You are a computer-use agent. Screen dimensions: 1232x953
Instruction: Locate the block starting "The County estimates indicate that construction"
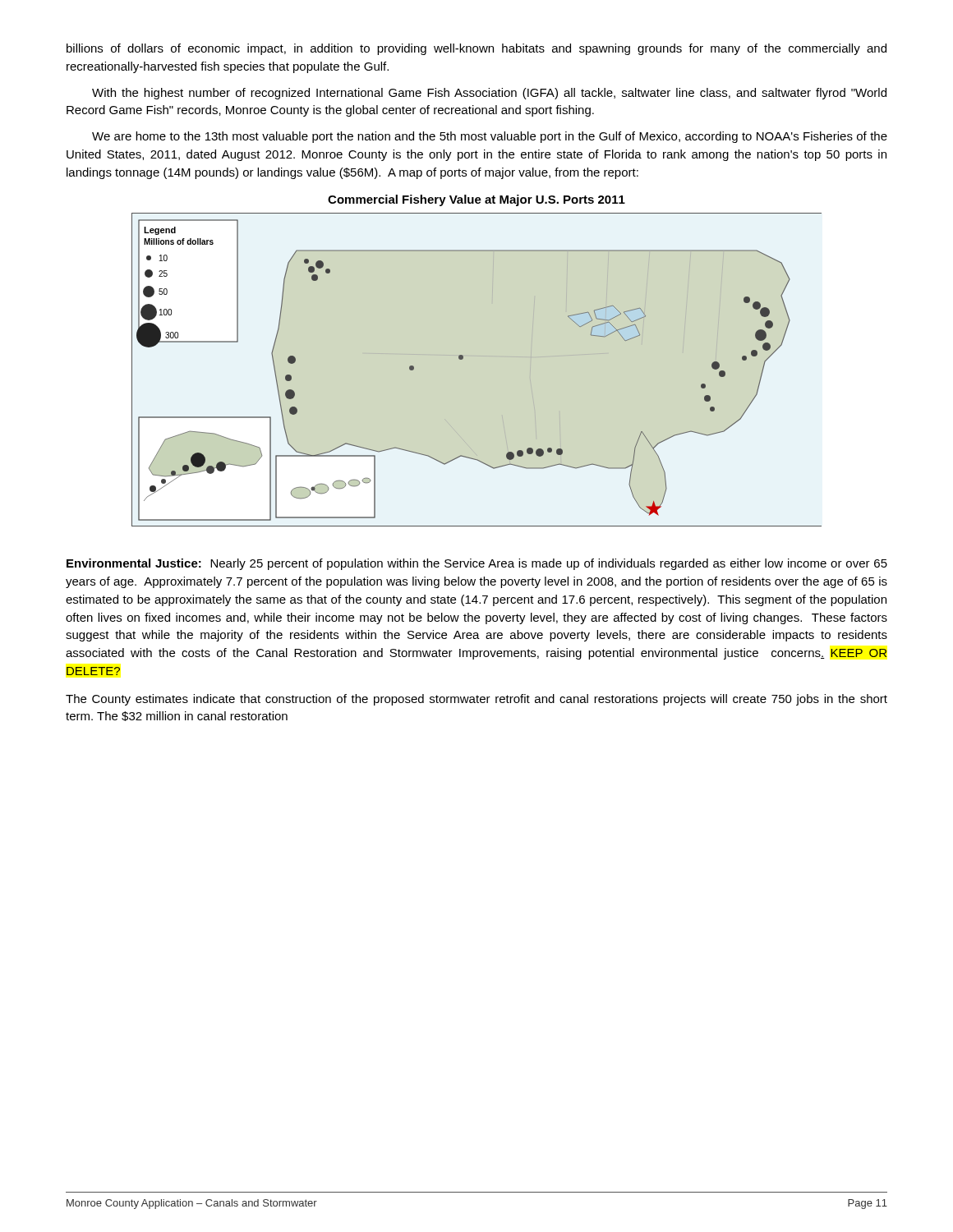pyautogui.click(x=476, y=707)
